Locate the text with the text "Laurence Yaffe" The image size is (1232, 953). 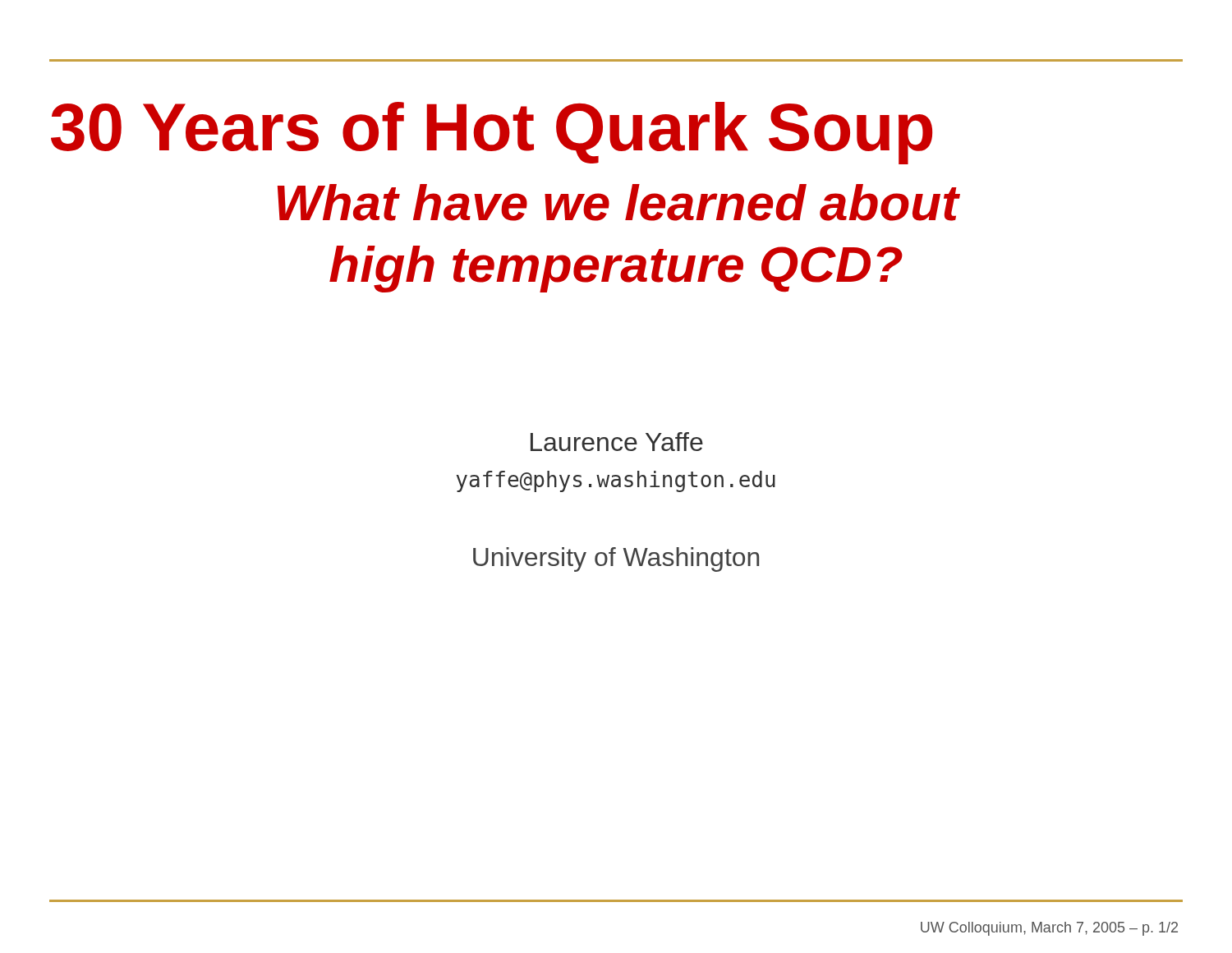(x=616, y=442)
